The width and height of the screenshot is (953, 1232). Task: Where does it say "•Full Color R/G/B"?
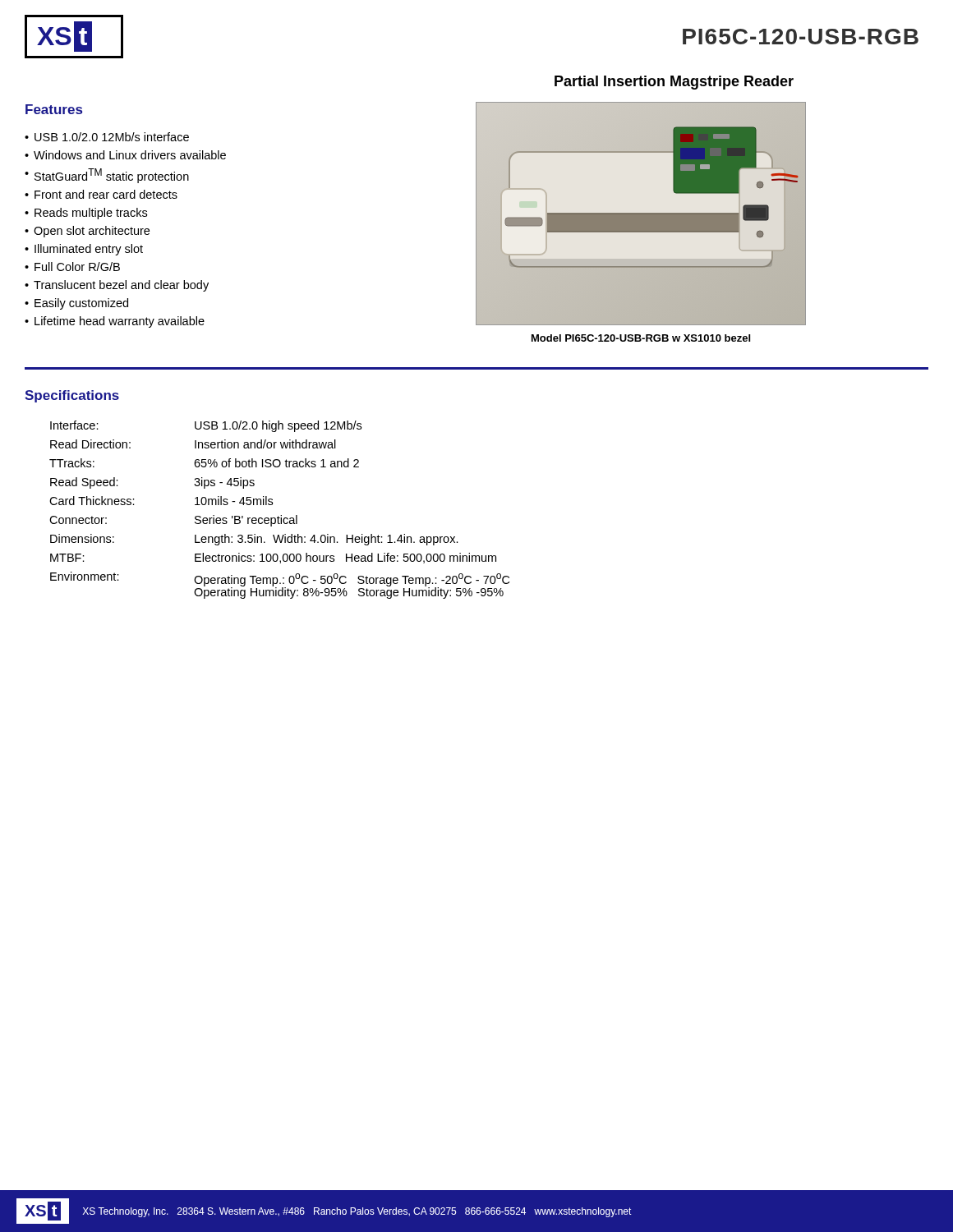click(x=73, y=267)
